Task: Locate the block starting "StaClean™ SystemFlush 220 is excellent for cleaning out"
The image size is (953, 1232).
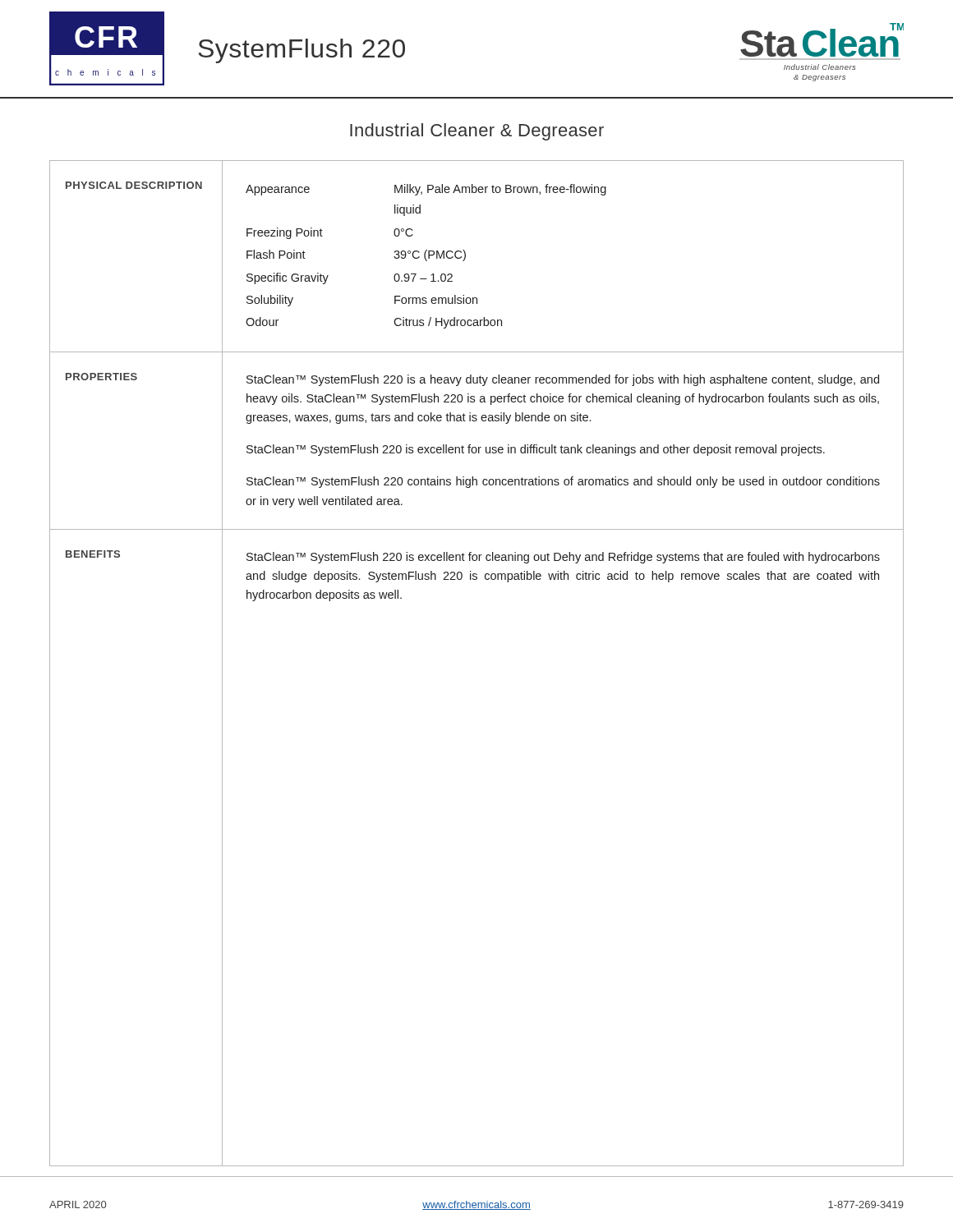Action: (x=563, y=576)
